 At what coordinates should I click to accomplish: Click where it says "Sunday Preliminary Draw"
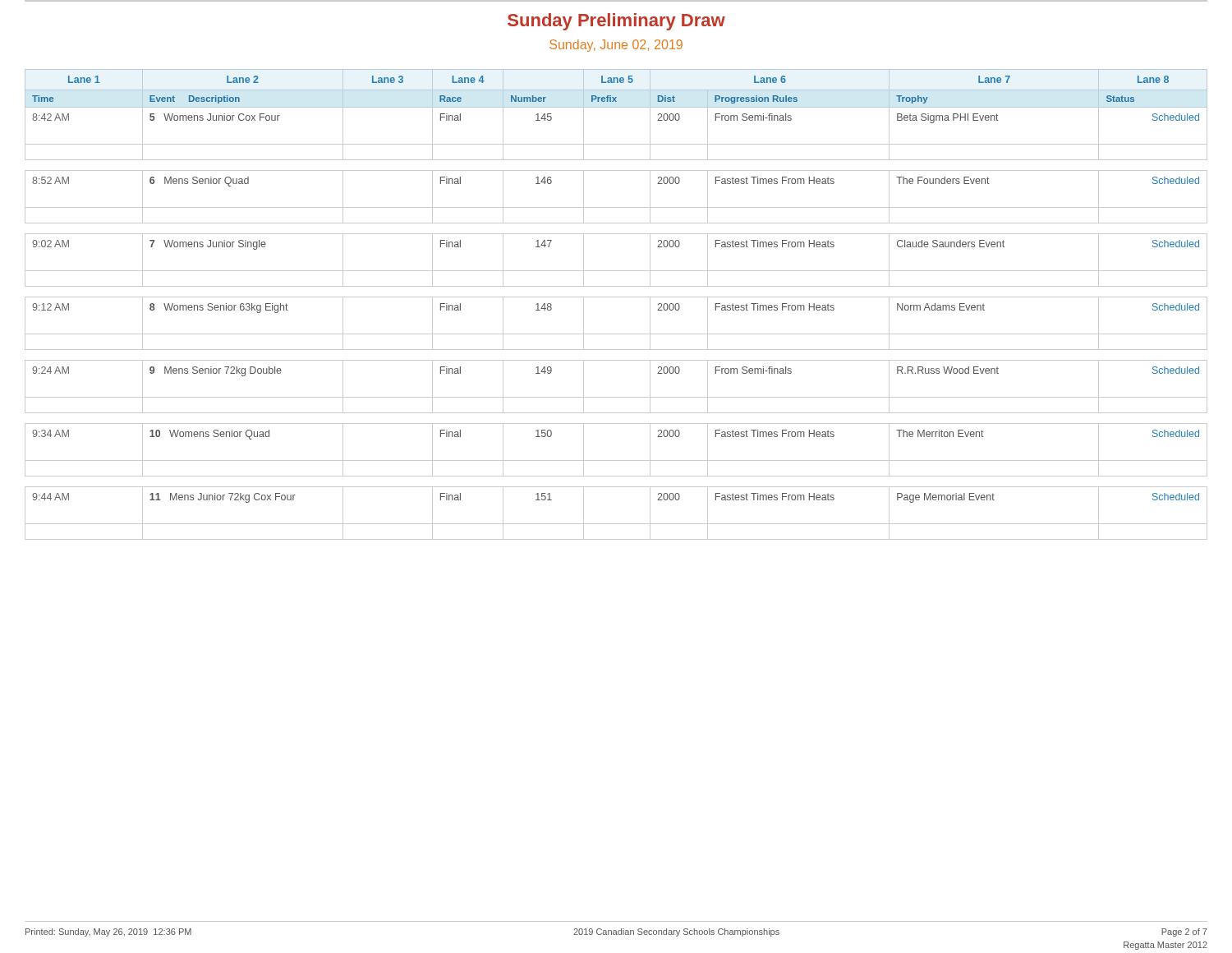tap(616, 21)
